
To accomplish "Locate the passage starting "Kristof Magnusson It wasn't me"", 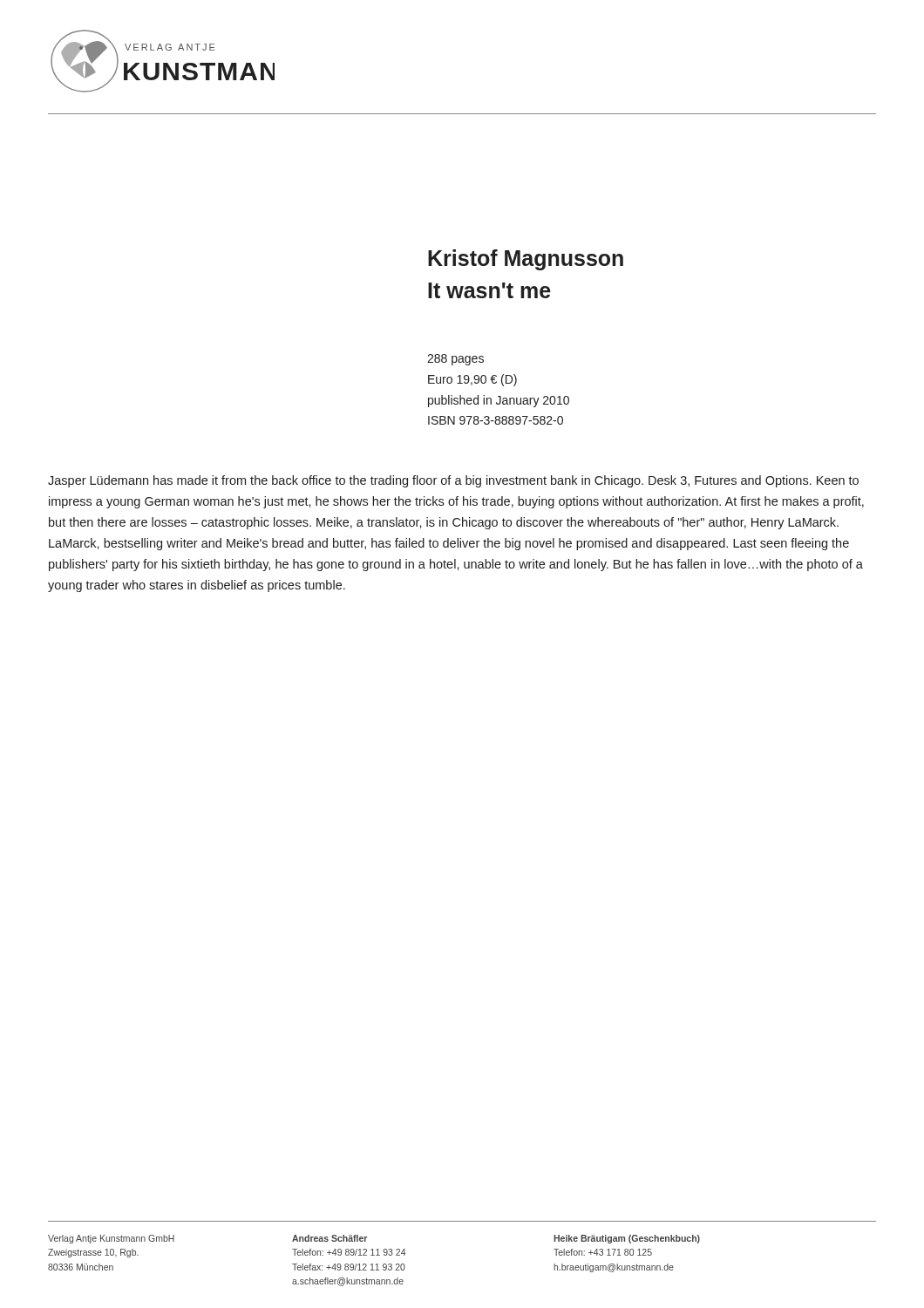I will 526,260.
